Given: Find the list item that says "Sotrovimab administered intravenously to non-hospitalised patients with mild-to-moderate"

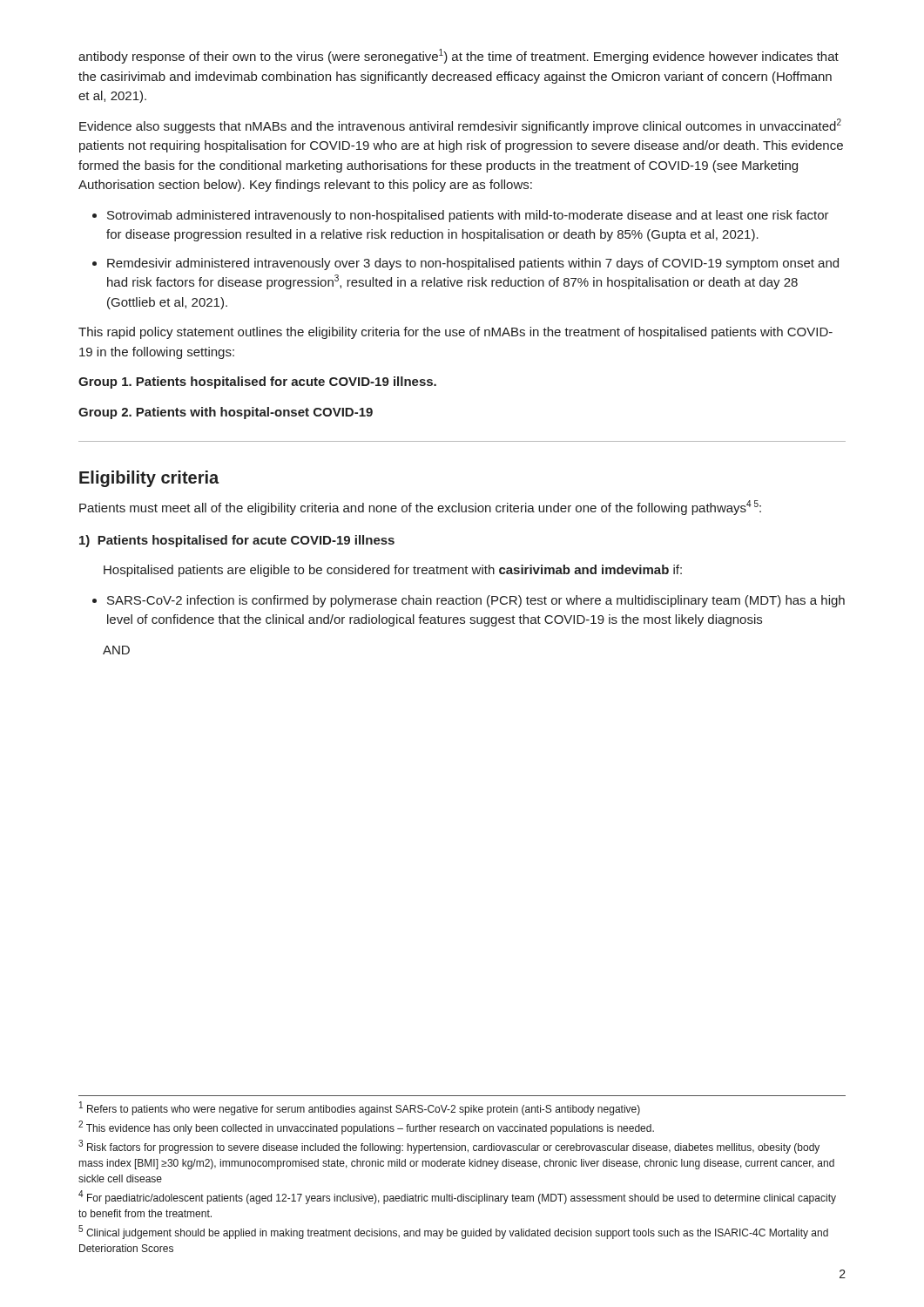Looking at the screenshot, I should coord(467,224).
